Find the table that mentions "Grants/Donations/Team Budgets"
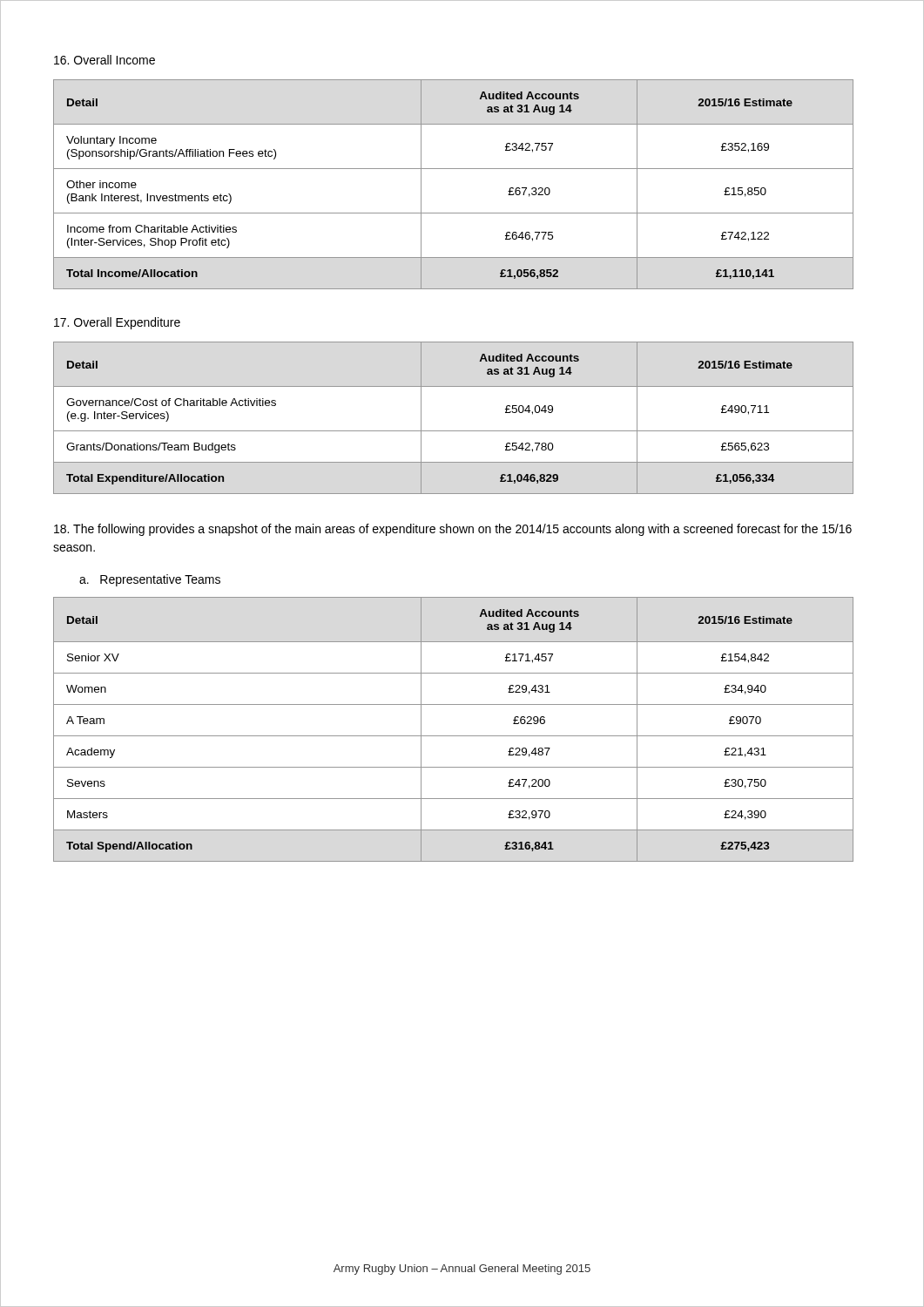The height and width of the screenshot is (1307, 924). point(453,418)
